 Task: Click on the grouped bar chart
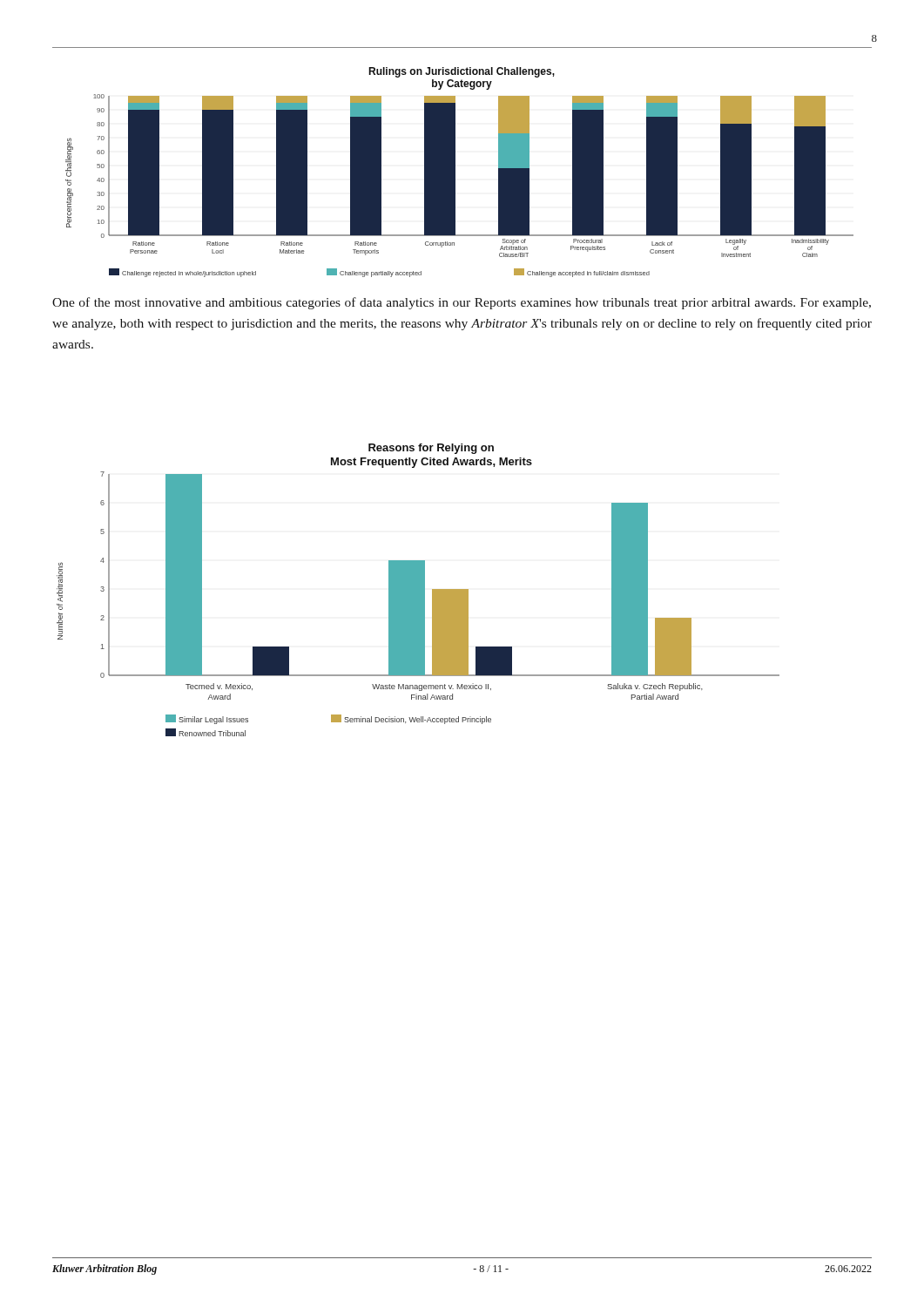click(462, 599)
